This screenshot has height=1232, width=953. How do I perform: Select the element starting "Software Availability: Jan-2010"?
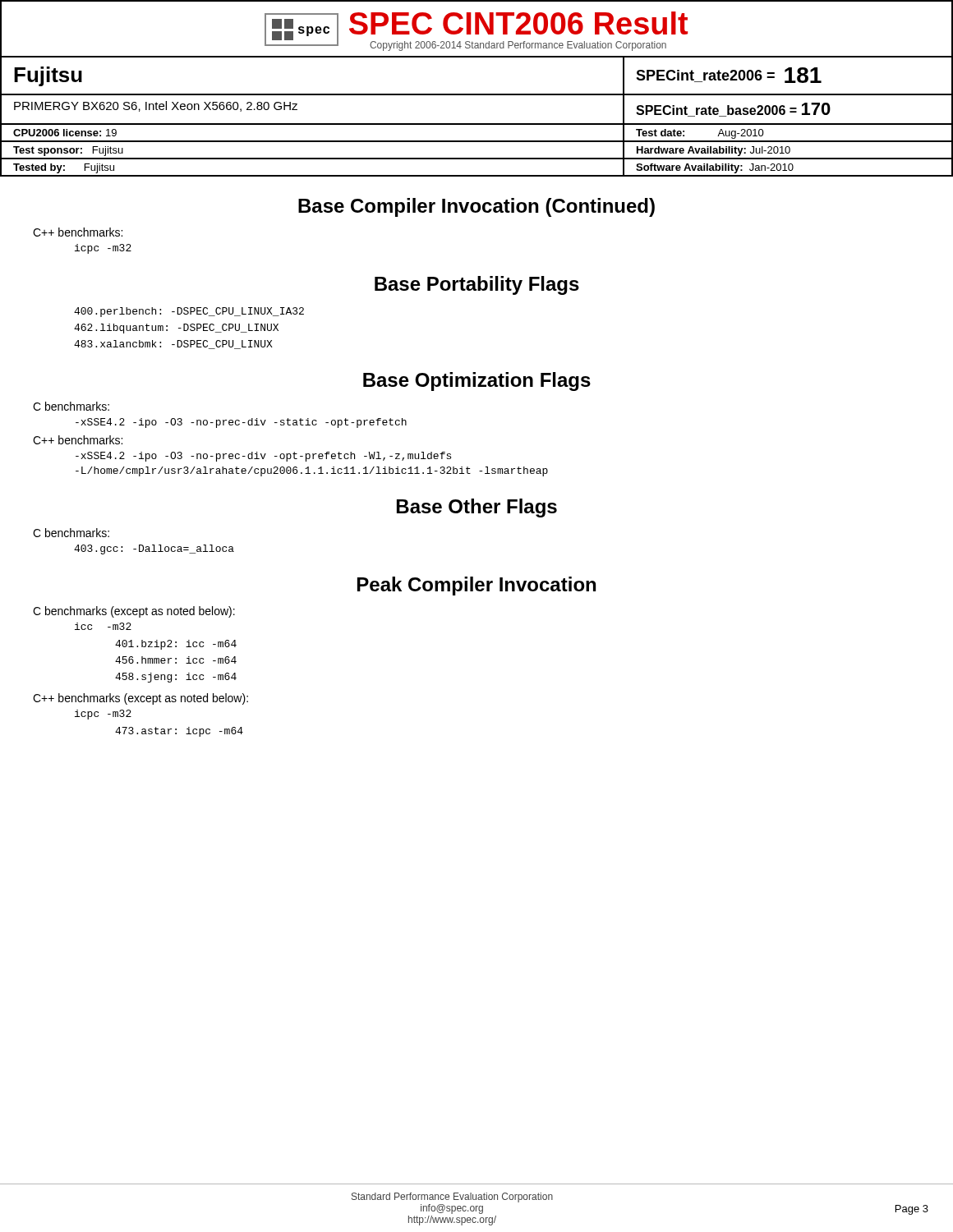[x=715, y=167]
